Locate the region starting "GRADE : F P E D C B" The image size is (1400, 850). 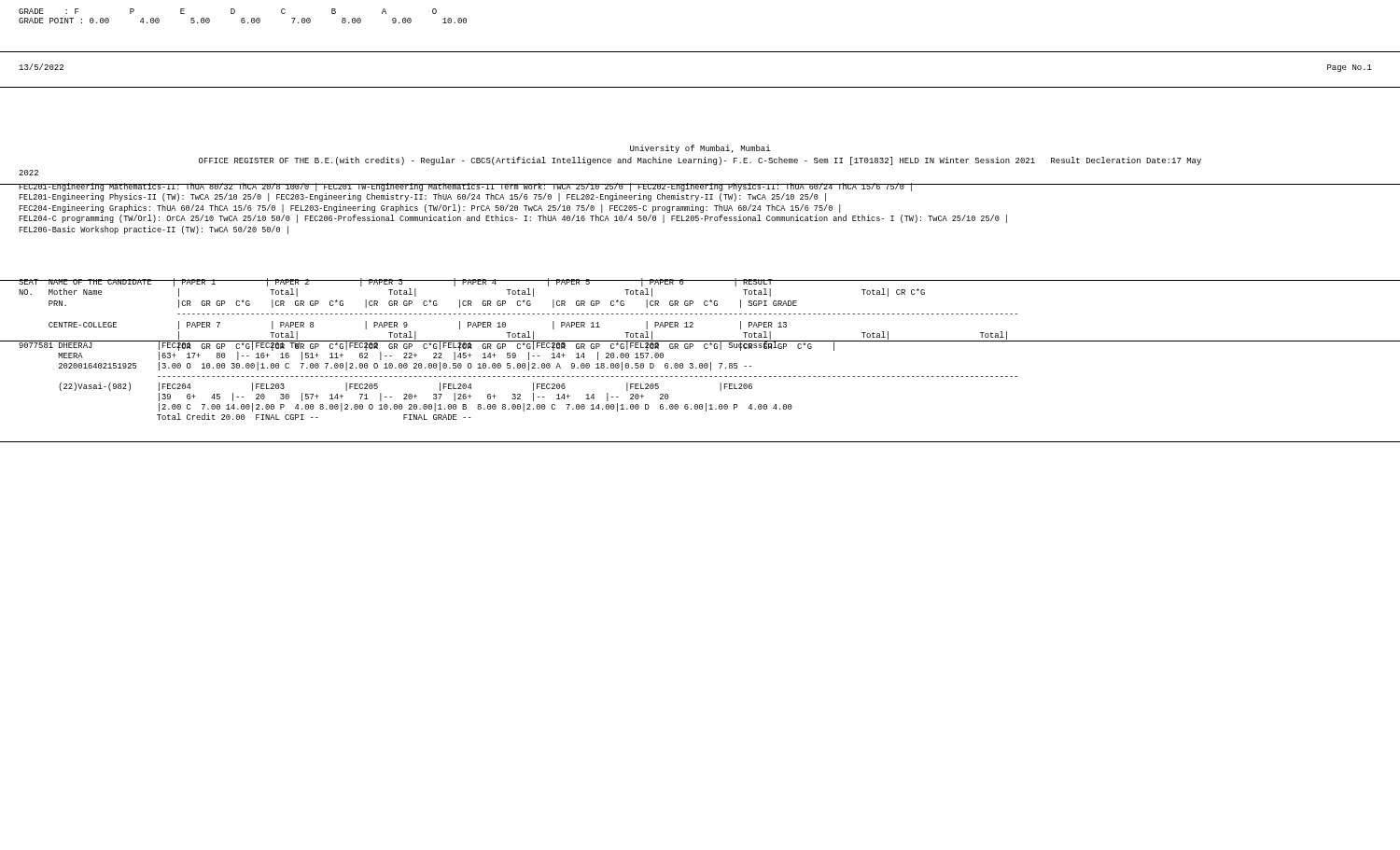(243, 17)
